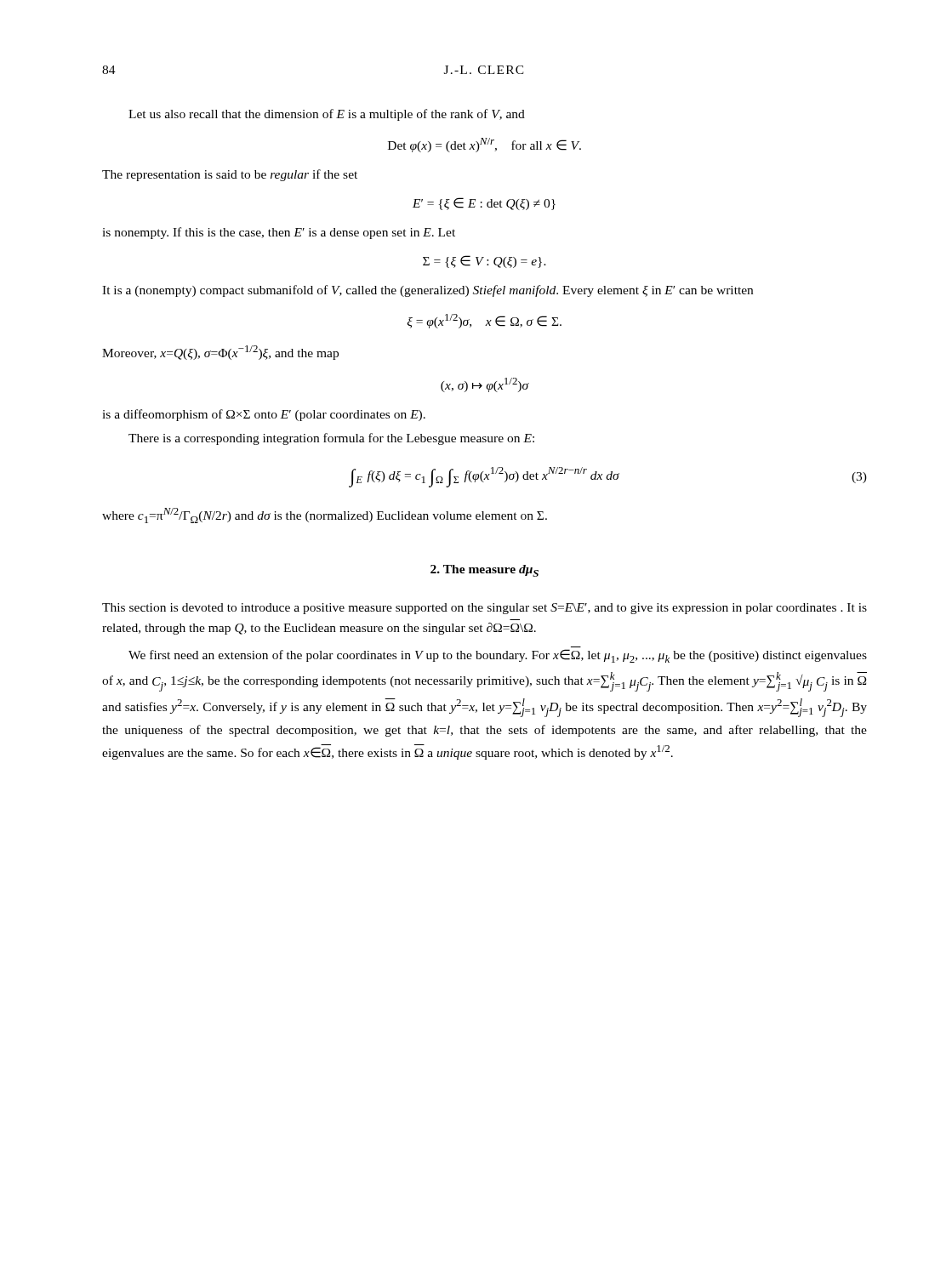Point to the element starting "It is a (nonempty)"
Screen dimensions: 1276x952
click(x=484, y=290)
